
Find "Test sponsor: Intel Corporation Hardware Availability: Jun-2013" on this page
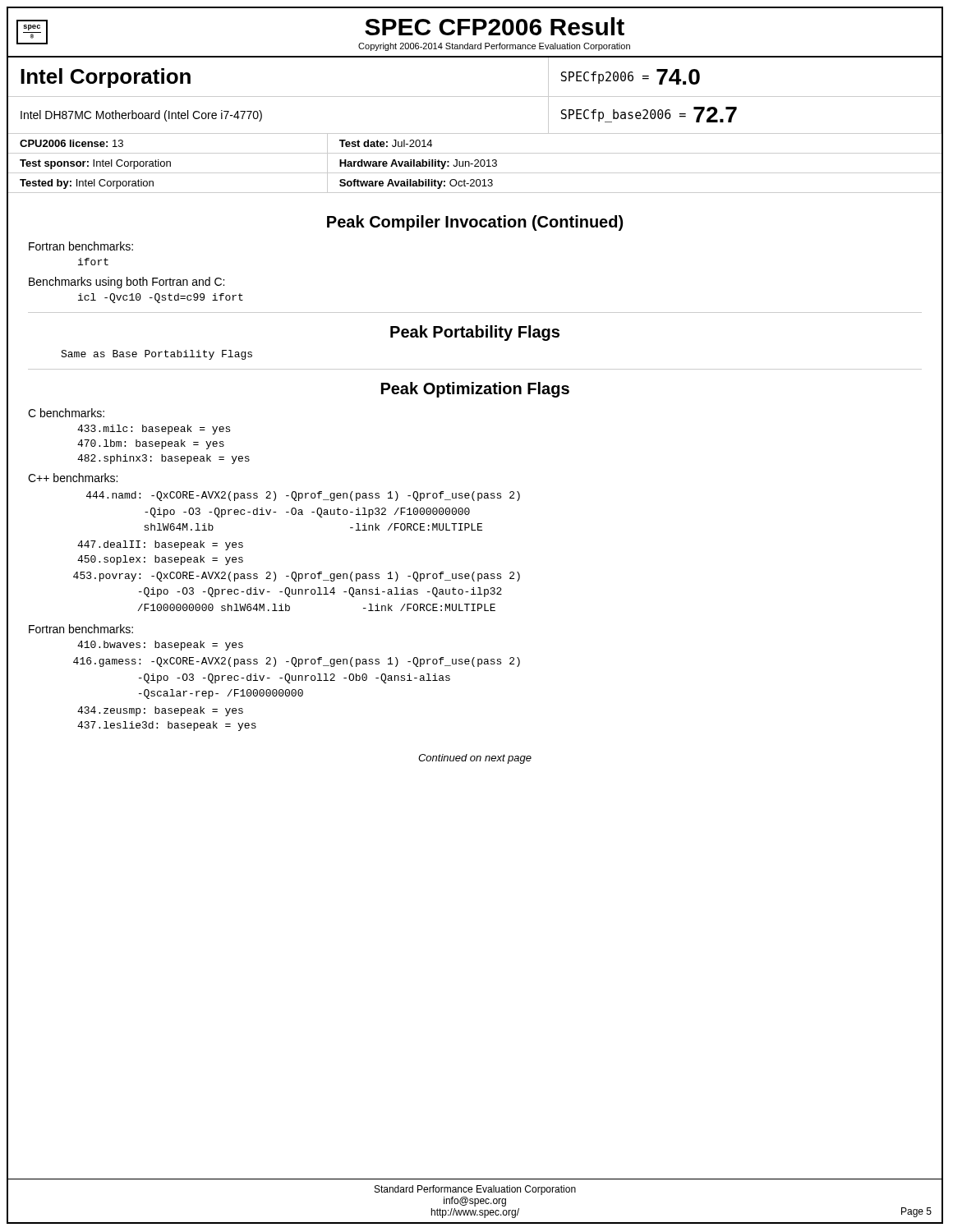click(x=475, y=163)
